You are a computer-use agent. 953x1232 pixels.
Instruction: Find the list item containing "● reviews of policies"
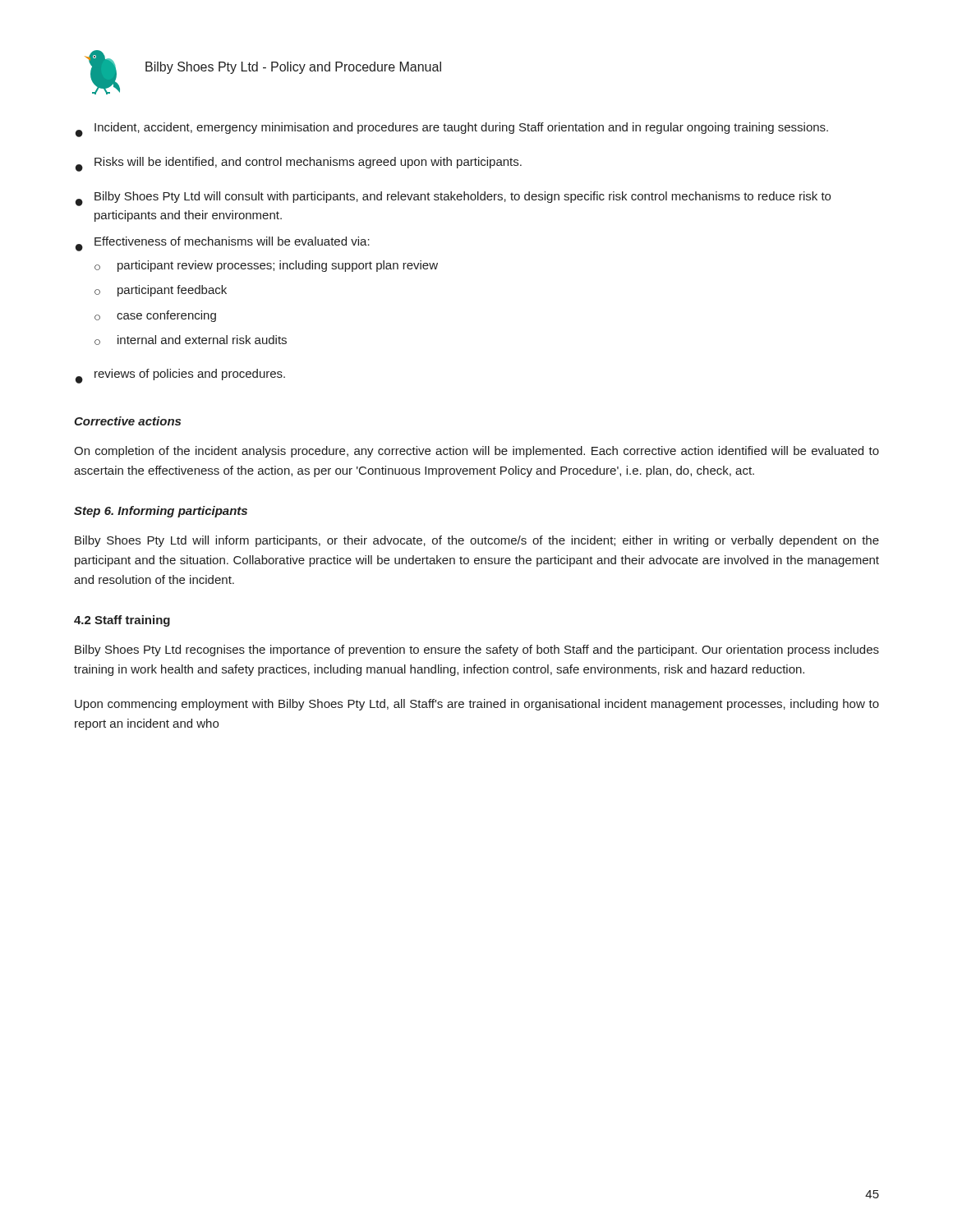(x=180, y=376)
